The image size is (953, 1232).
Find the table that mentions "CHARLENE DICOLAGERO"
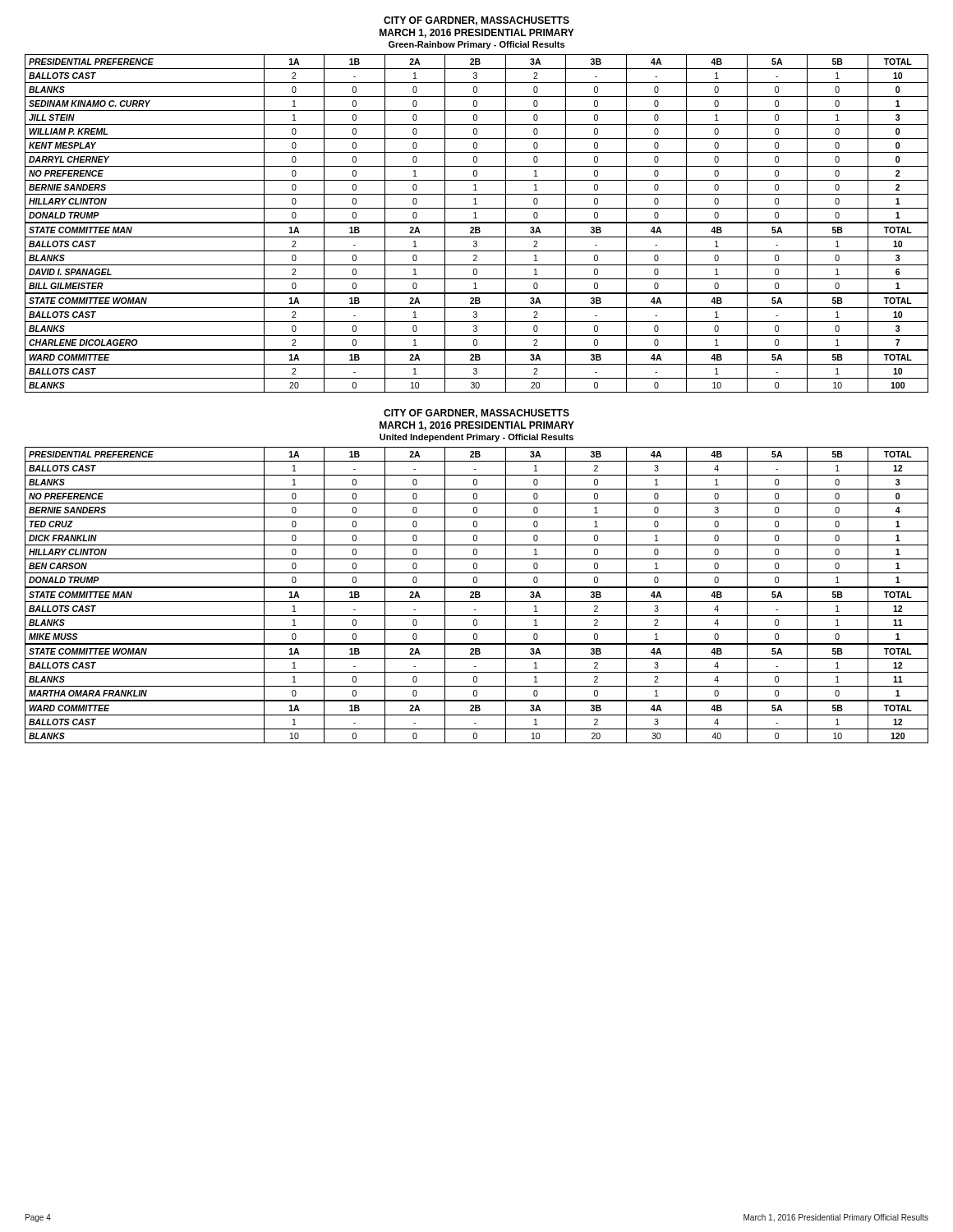click(x=476, y=322)
